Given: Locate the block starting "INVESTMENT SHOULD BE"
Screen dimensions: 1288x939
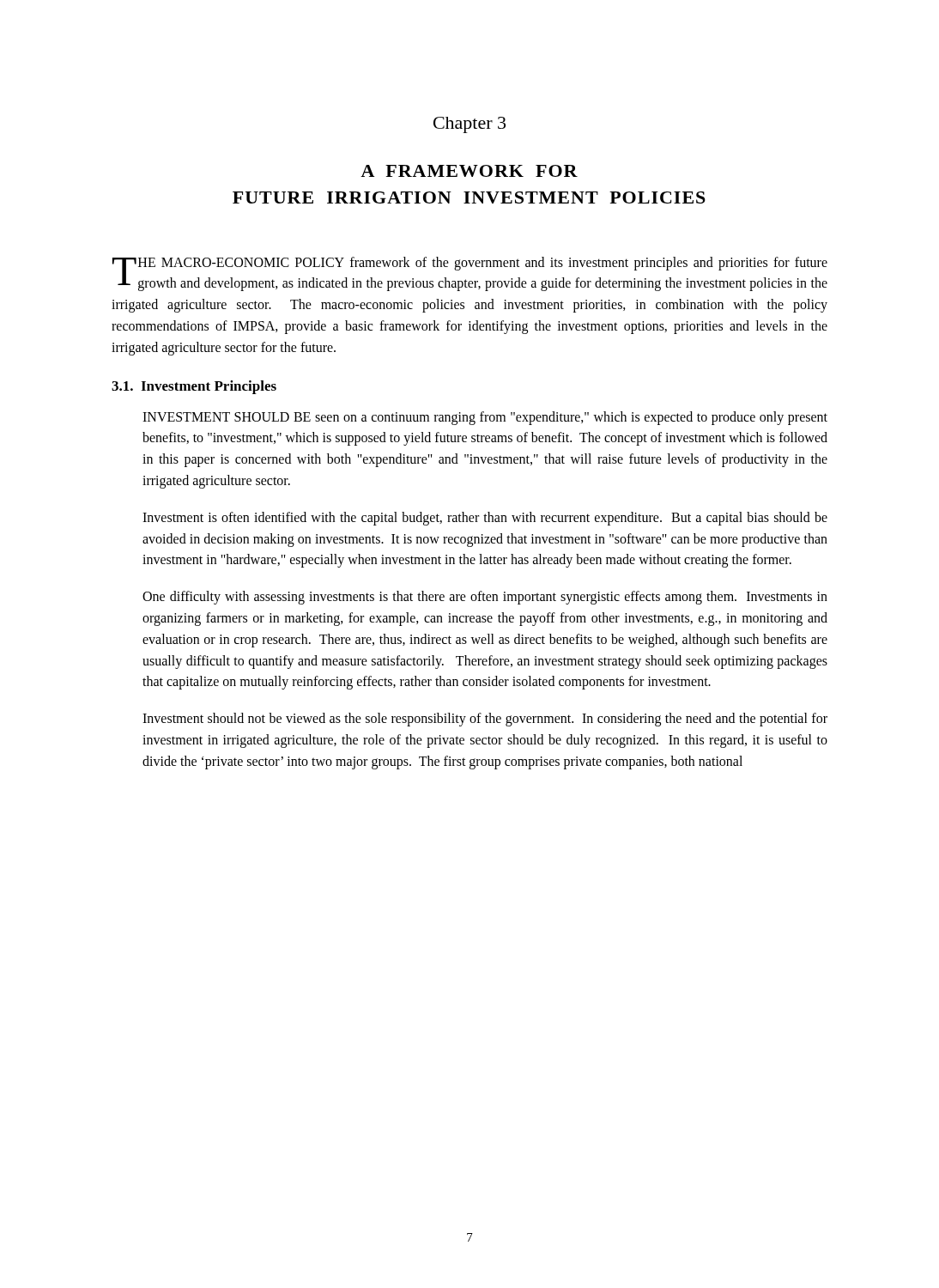Looking at the screenshot, I should tap(485, 448).
